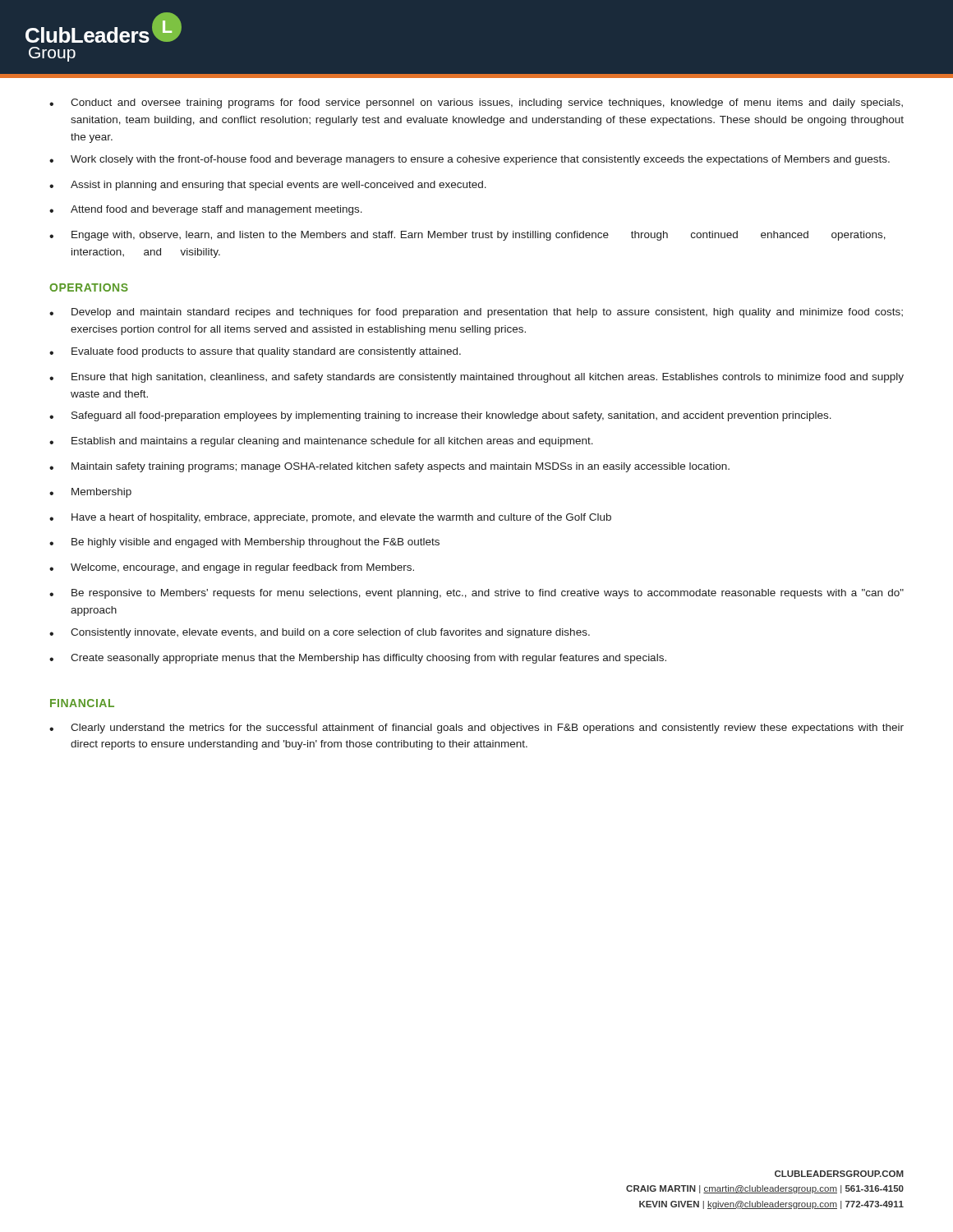The height and width of the screenshot is (1232, 953).
Task: Find the passage starting "• Consistently innovate, elevate events, and build"
Action: pyautogui.click(x=476, y=634)
